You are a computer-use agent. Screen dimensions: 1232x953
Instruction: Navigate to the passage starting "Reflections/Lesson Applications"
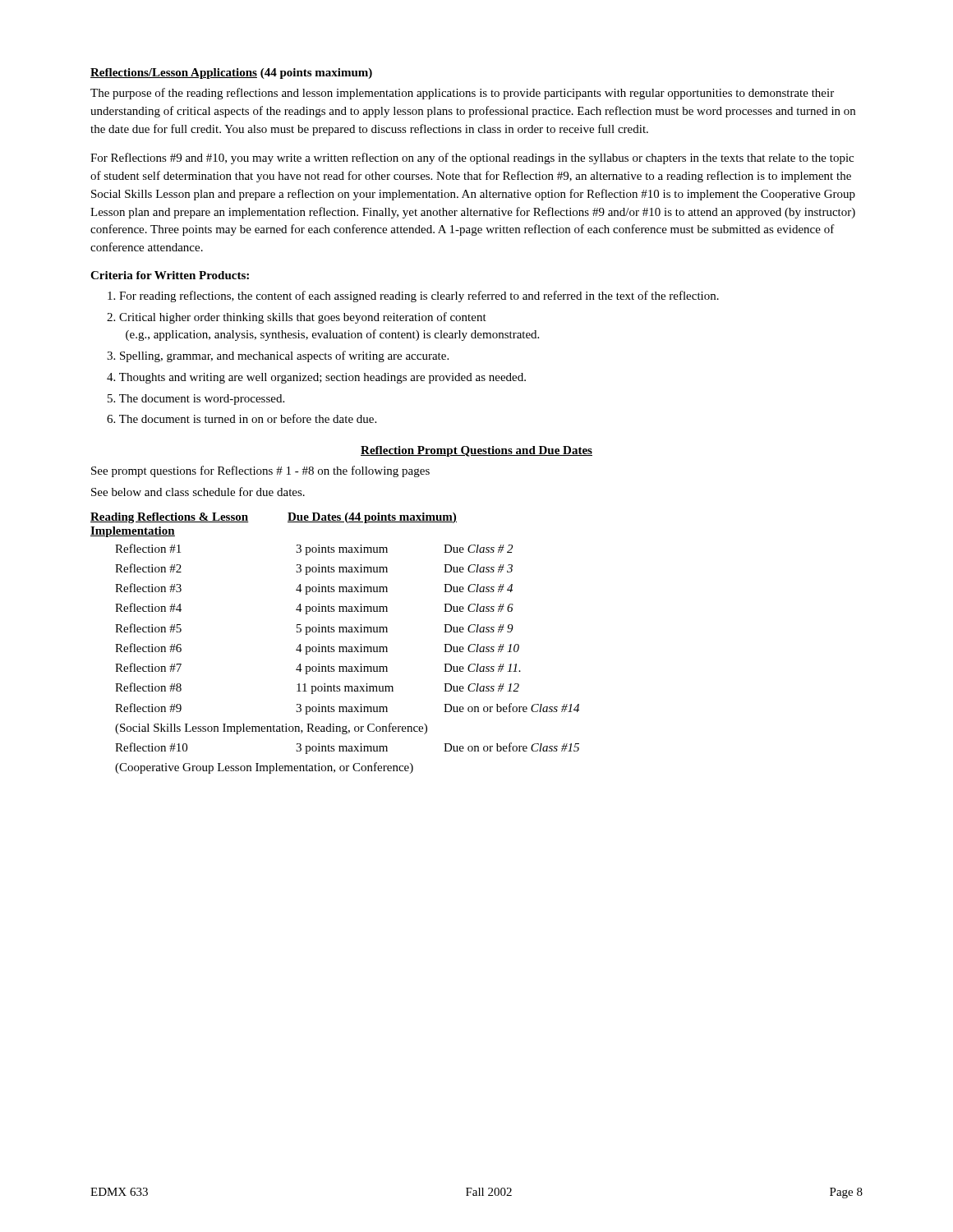[174, 72]
